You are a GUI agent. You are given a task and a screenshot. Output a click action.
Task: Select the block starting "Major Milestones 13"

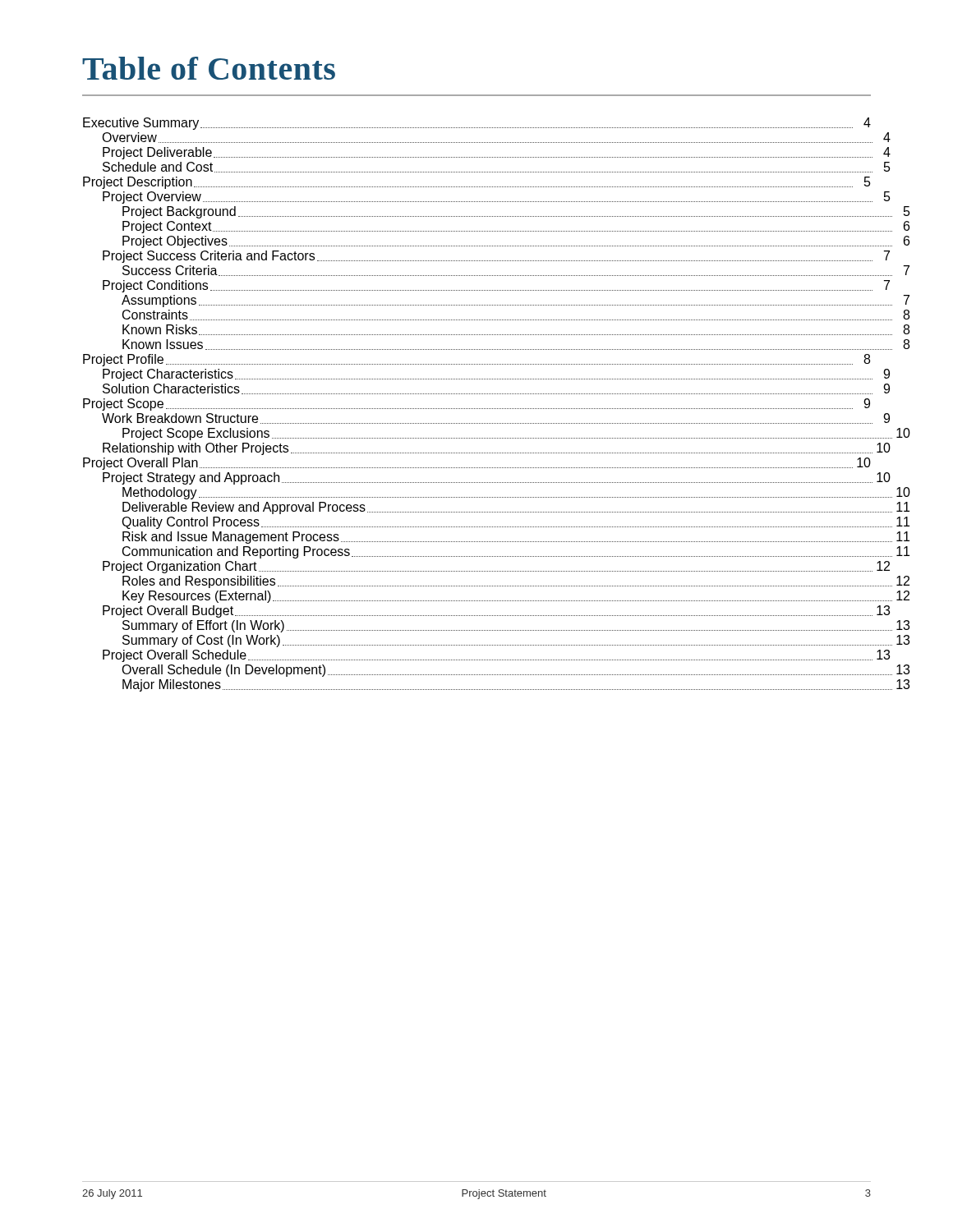point(516,685)
